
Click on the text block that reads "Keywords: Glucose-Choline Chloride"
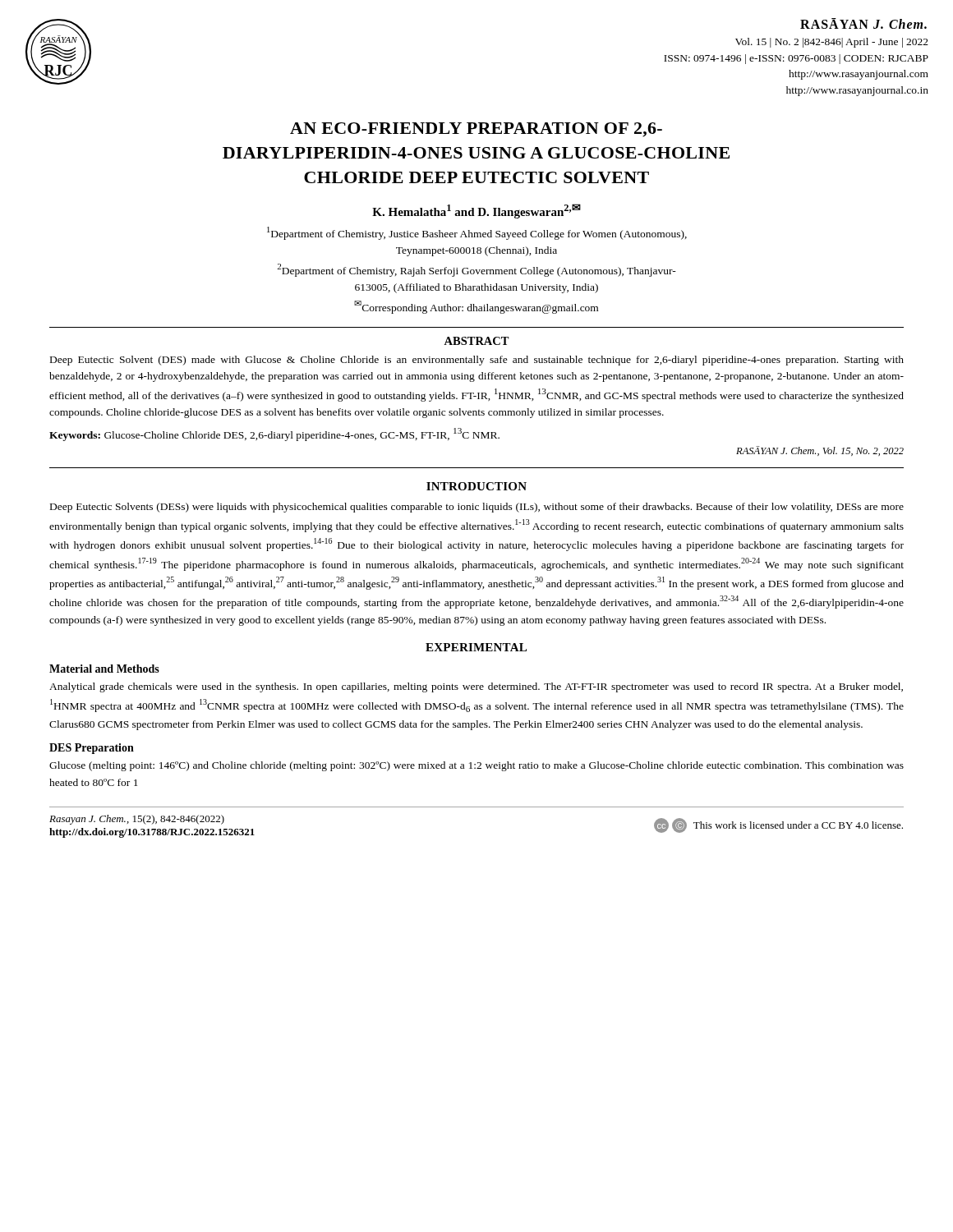(x=275, y=433)
